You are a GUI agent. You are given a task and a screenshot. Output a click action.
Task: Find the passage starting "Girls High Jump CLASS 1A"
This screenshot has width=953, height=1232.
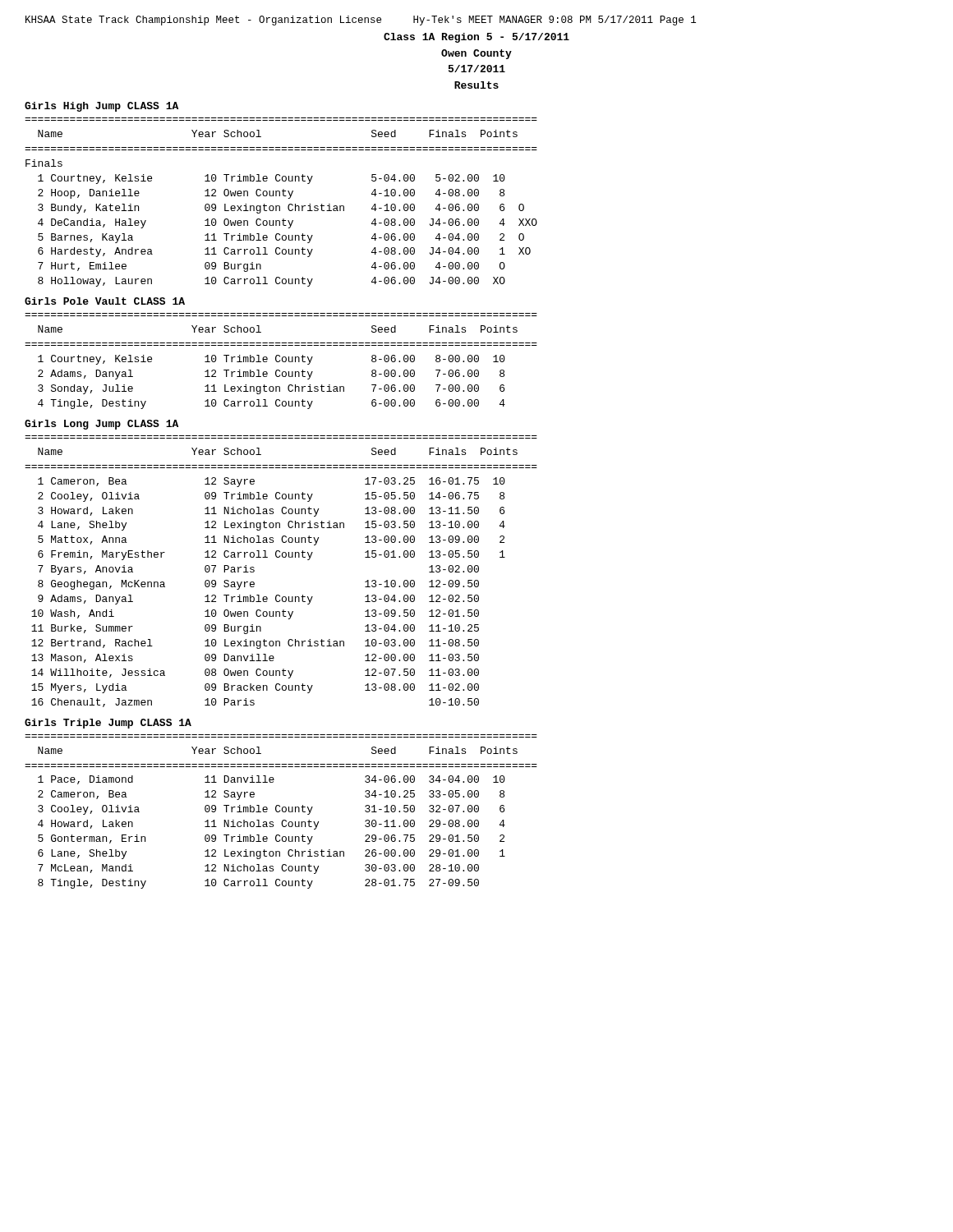tap(102, 106)
